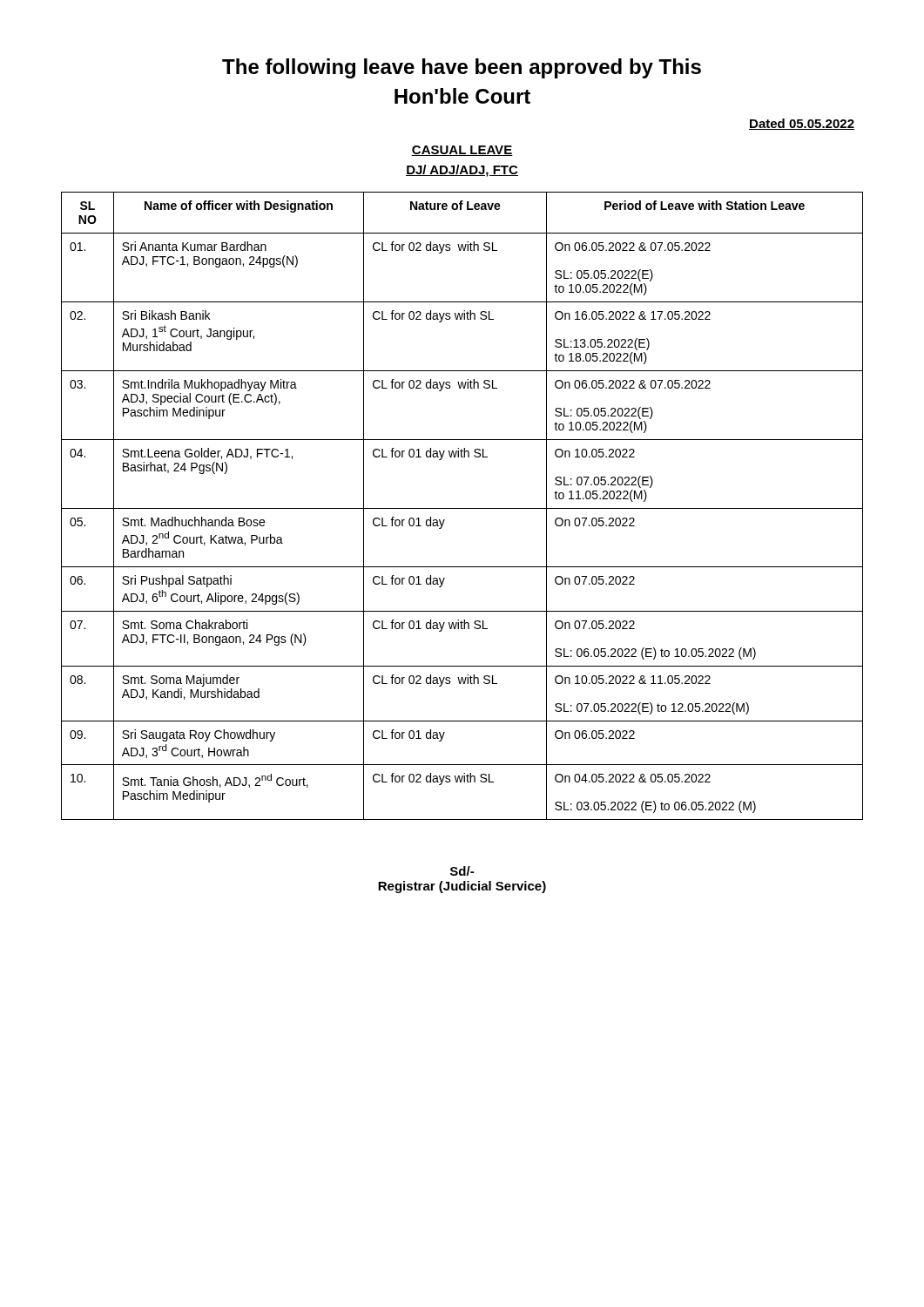Find the table that mentions "On 04.05.2022 &"
The image size is (924, 1307).
(462, 506)
